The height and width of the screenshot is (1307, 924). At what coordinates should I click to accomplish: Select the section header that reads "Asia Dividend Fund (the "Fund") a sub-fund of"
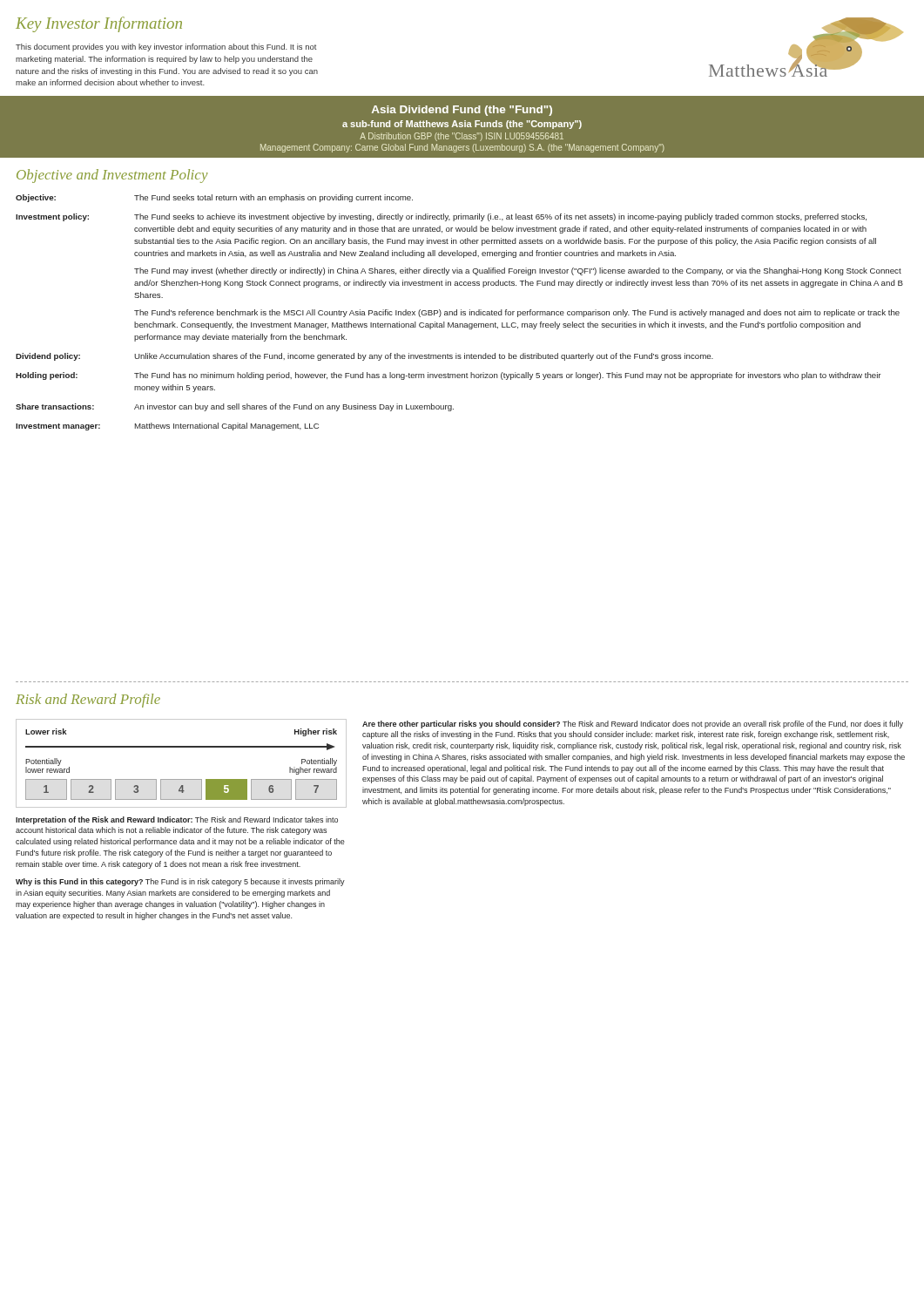tap(462, 128)
